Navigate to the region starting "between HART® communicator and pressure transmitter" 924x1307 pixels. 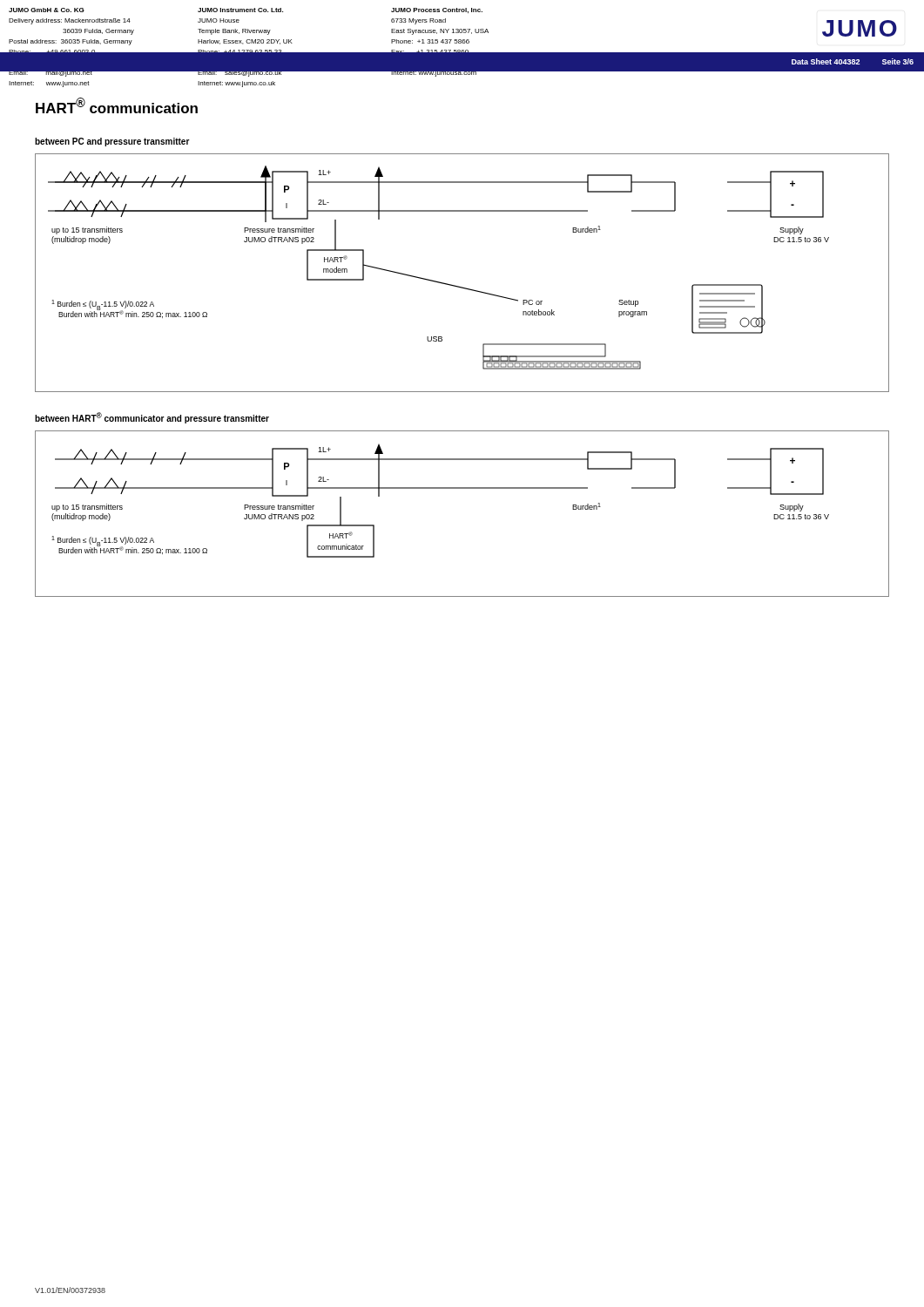coord(152,417)
